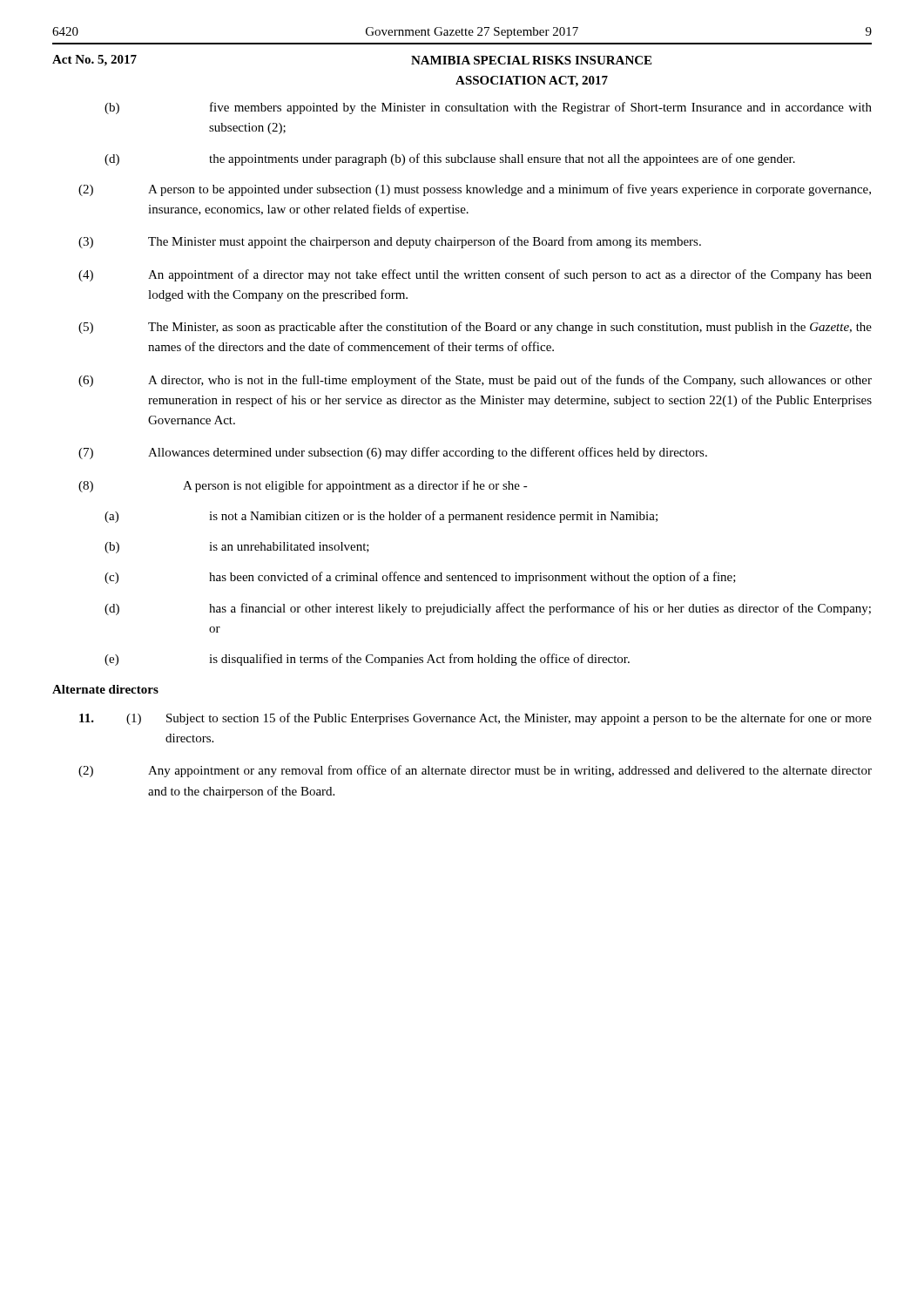Locate the text block with the text "(4) An appointment of a director"
The width and height of the screenshot is (924, 1307).
pos(462,285)
